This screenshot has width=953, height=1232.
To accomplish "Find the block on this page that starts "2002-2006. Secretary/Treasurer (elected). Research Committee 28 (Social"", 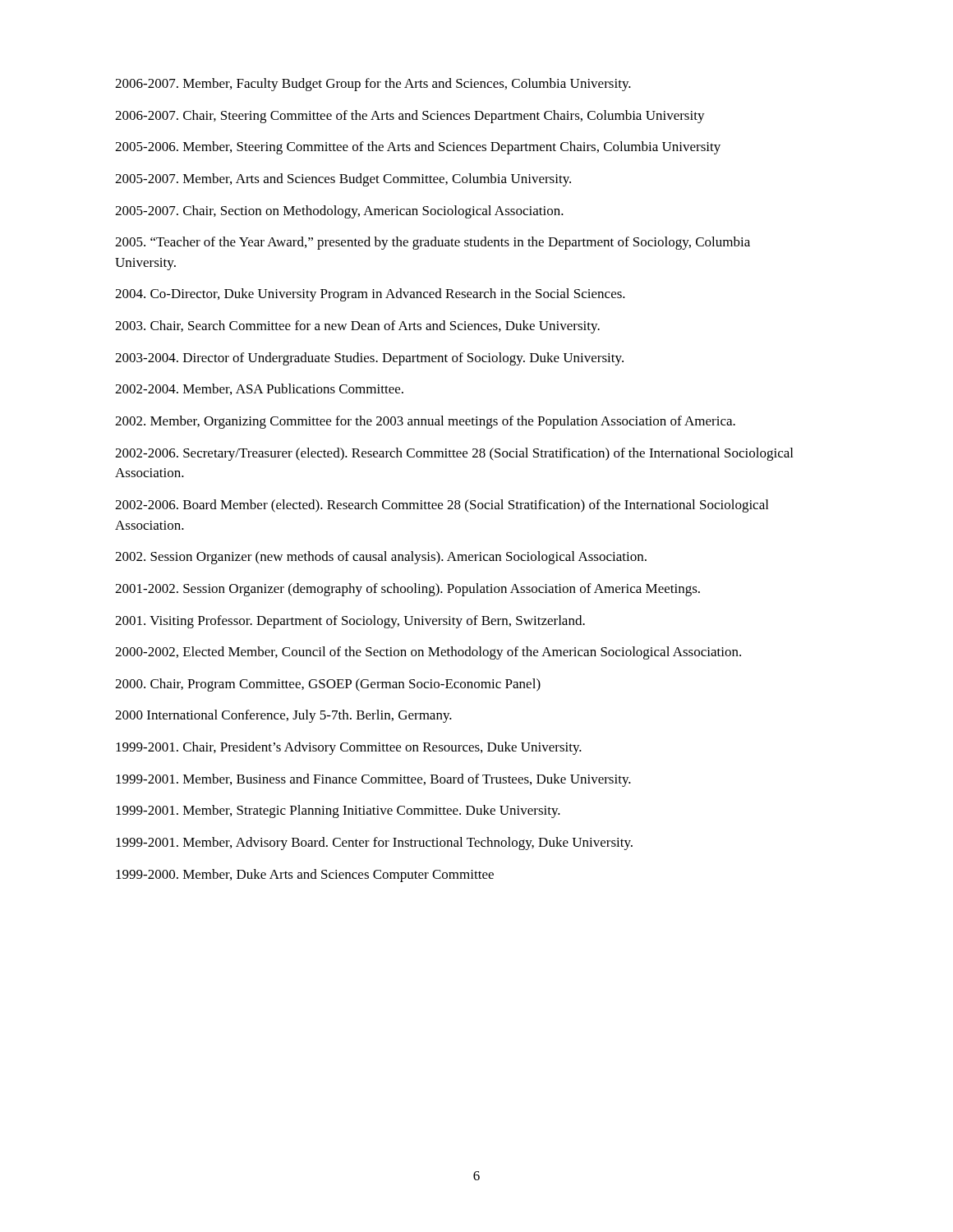I will pos(454,463).
